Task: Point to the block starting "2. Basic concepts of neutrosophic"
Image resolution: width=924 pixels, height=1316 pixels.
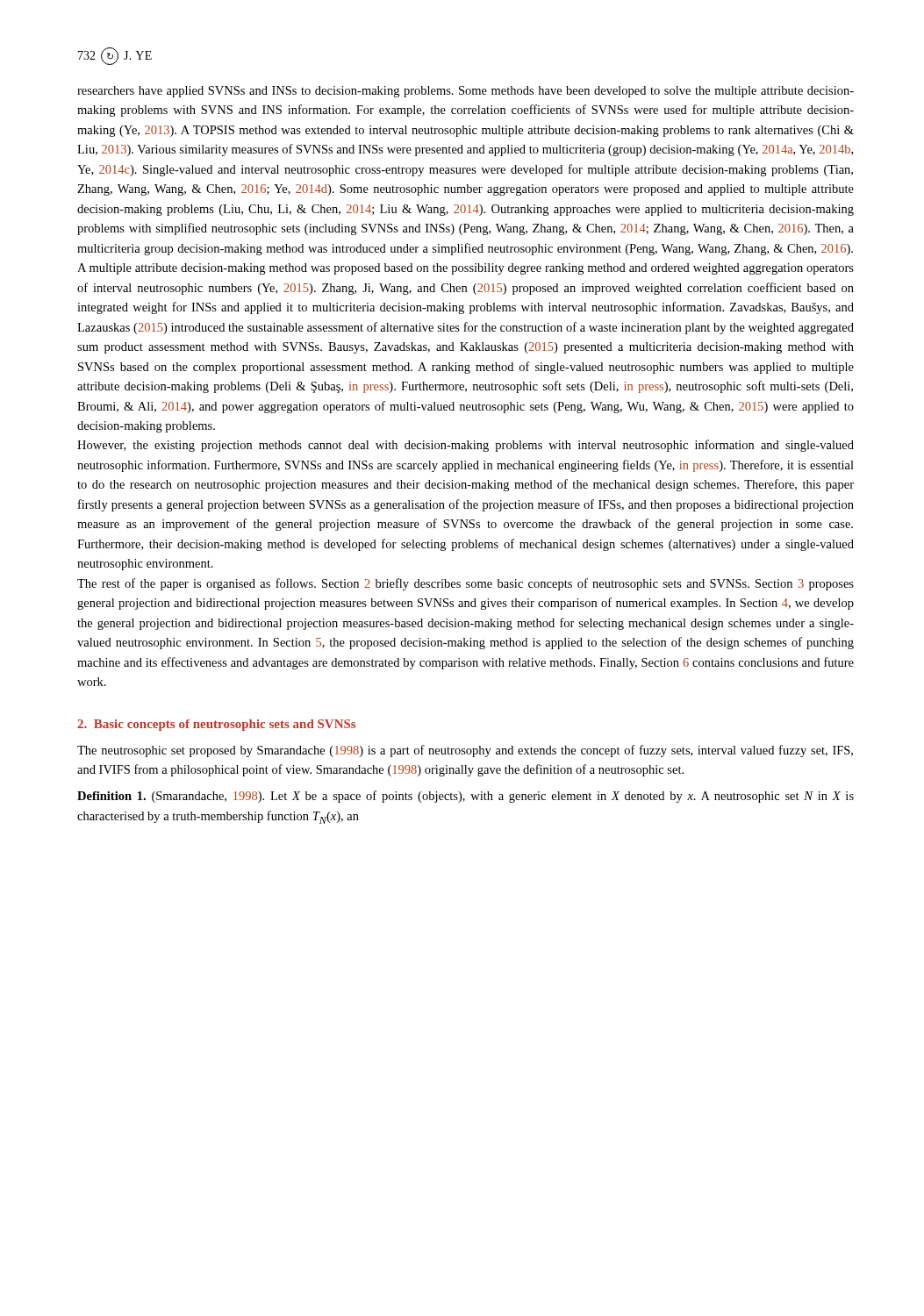Action: pos(217,723)
